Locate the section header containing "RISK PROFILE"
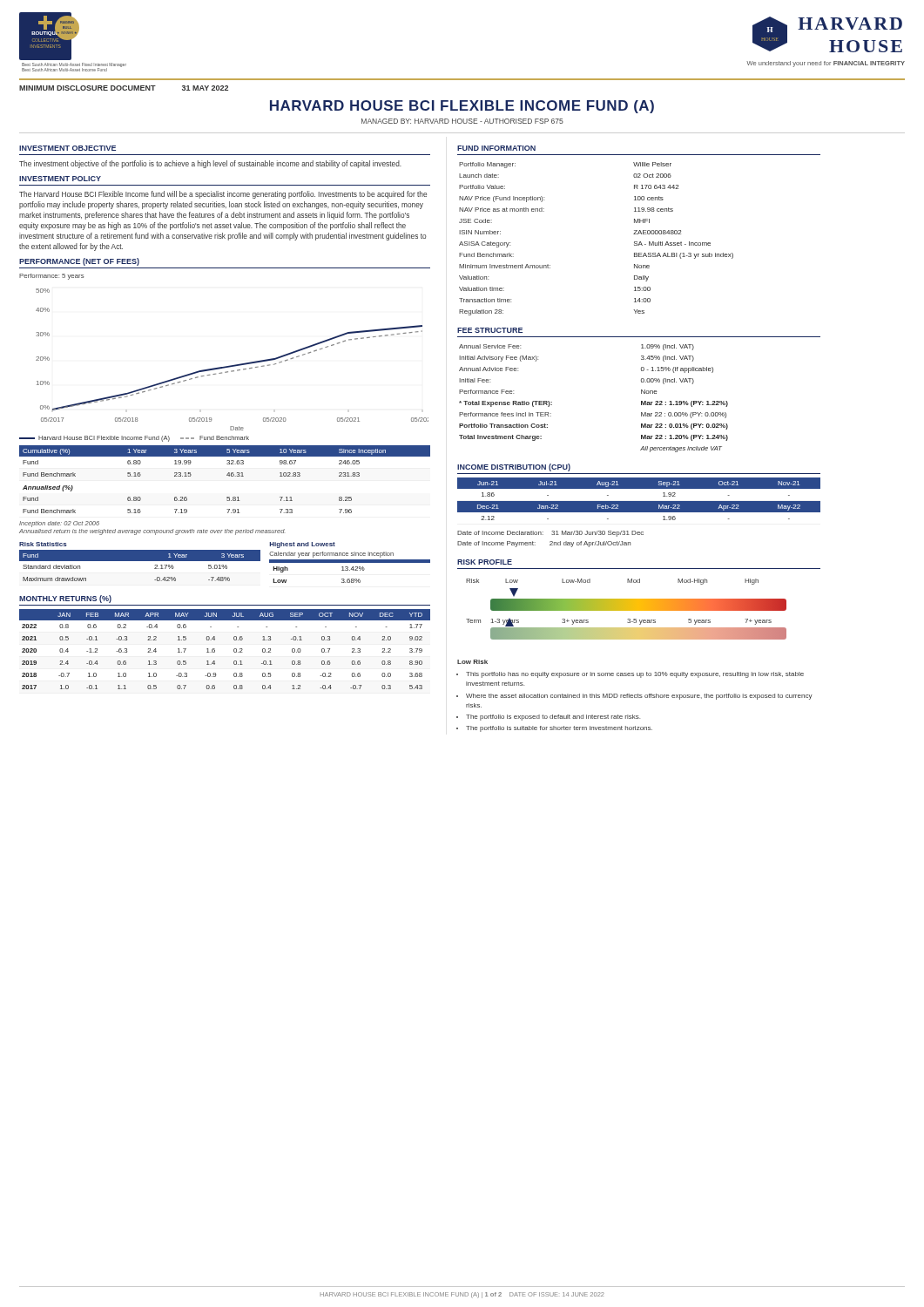The image size is (924, 1307). [485, 562]
